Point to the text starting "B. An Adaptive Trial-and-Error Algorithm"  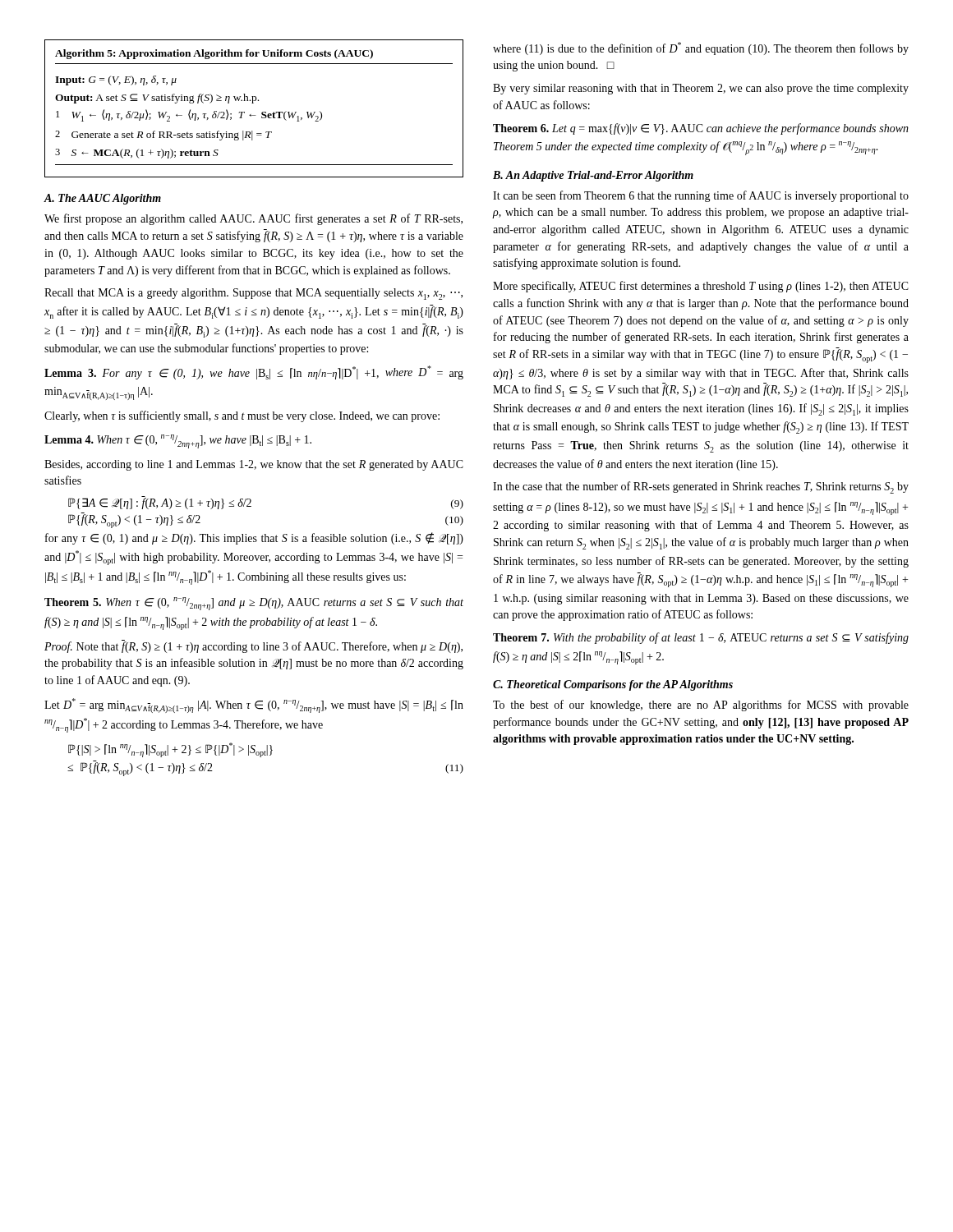tap(593, 175)
